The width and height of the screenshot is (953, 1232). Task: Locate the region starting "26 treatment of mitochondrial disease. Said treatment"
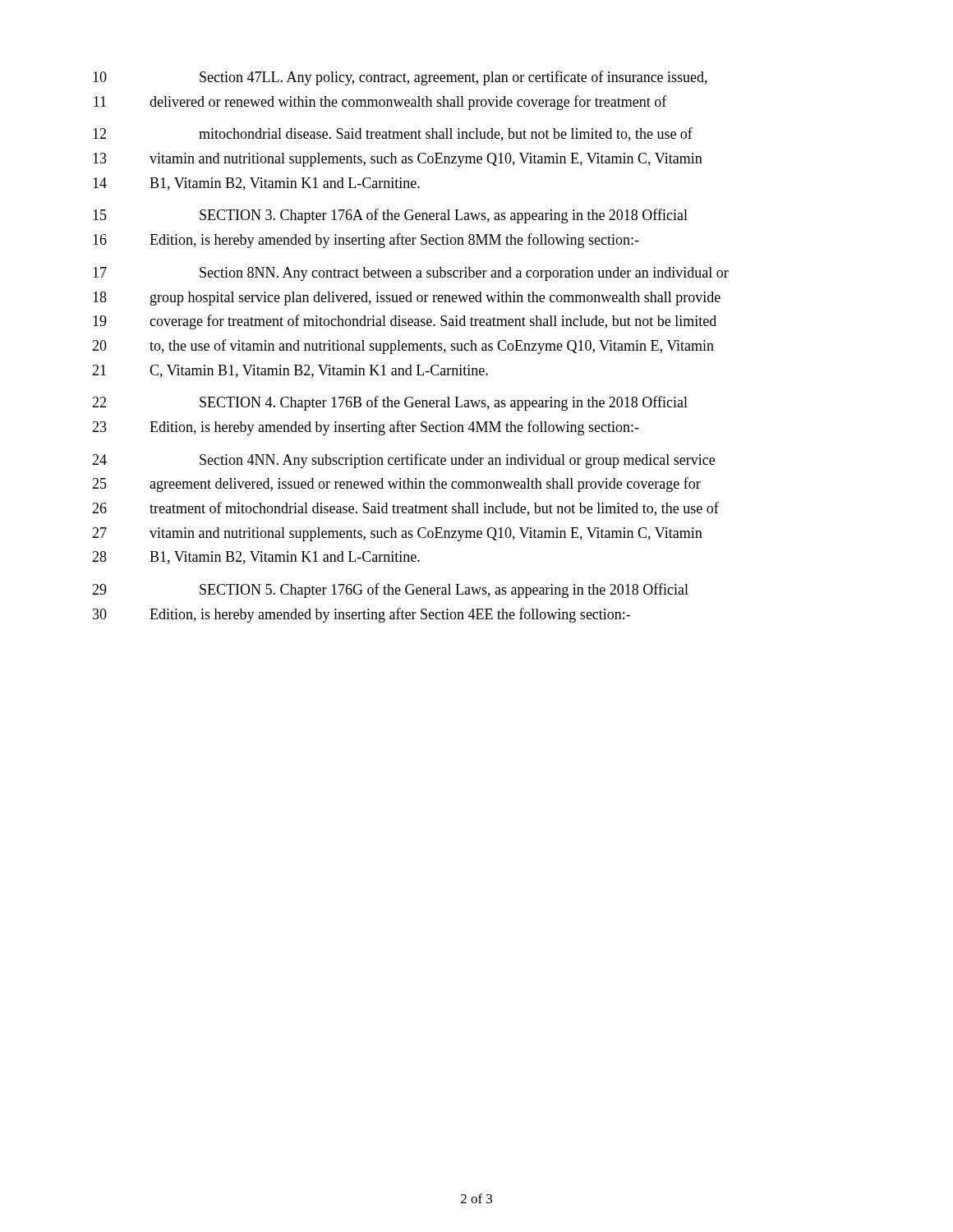click(x=464, y=509)
